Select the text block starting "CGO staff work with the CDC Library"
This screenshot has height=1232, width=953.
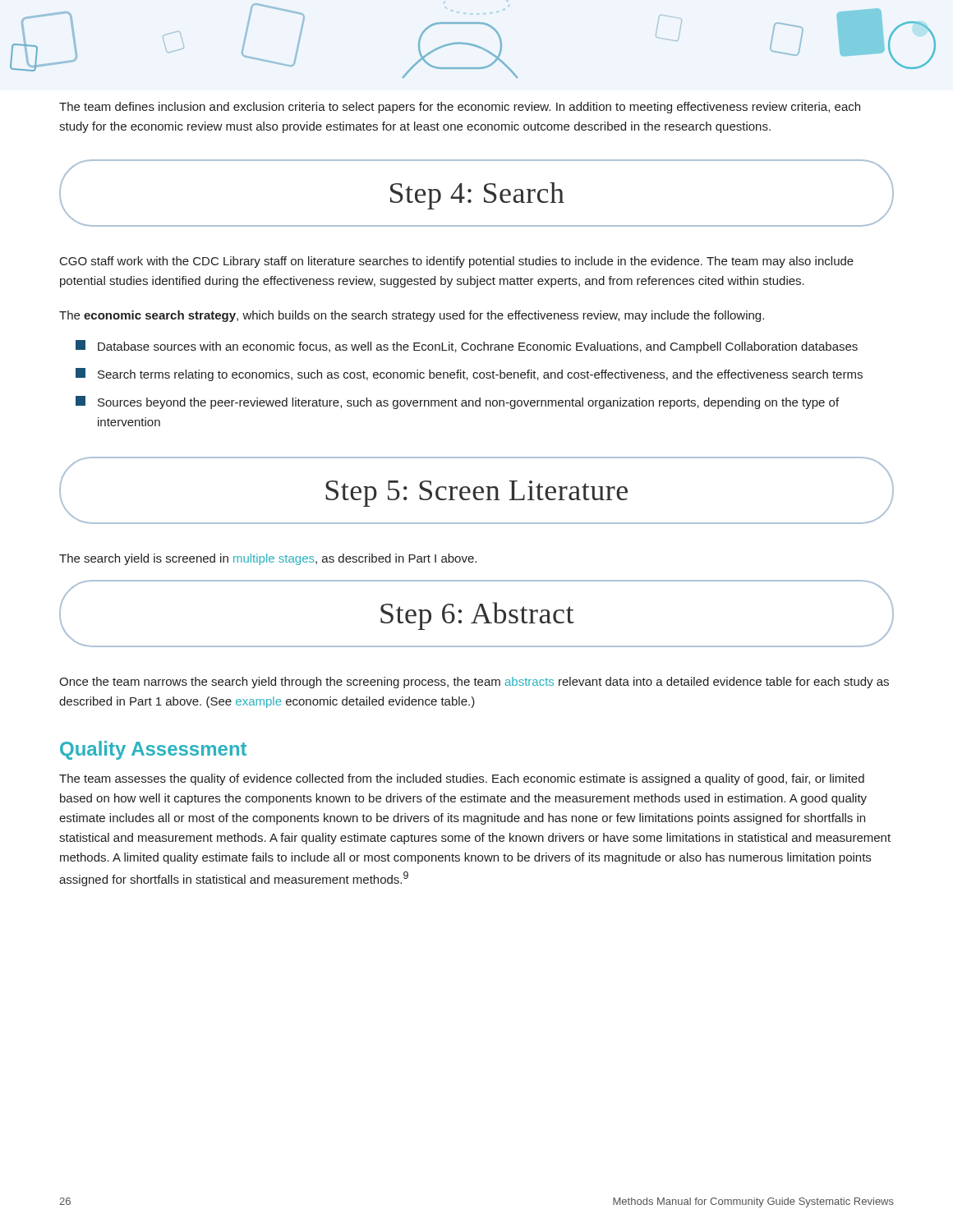tap(456, 271)
